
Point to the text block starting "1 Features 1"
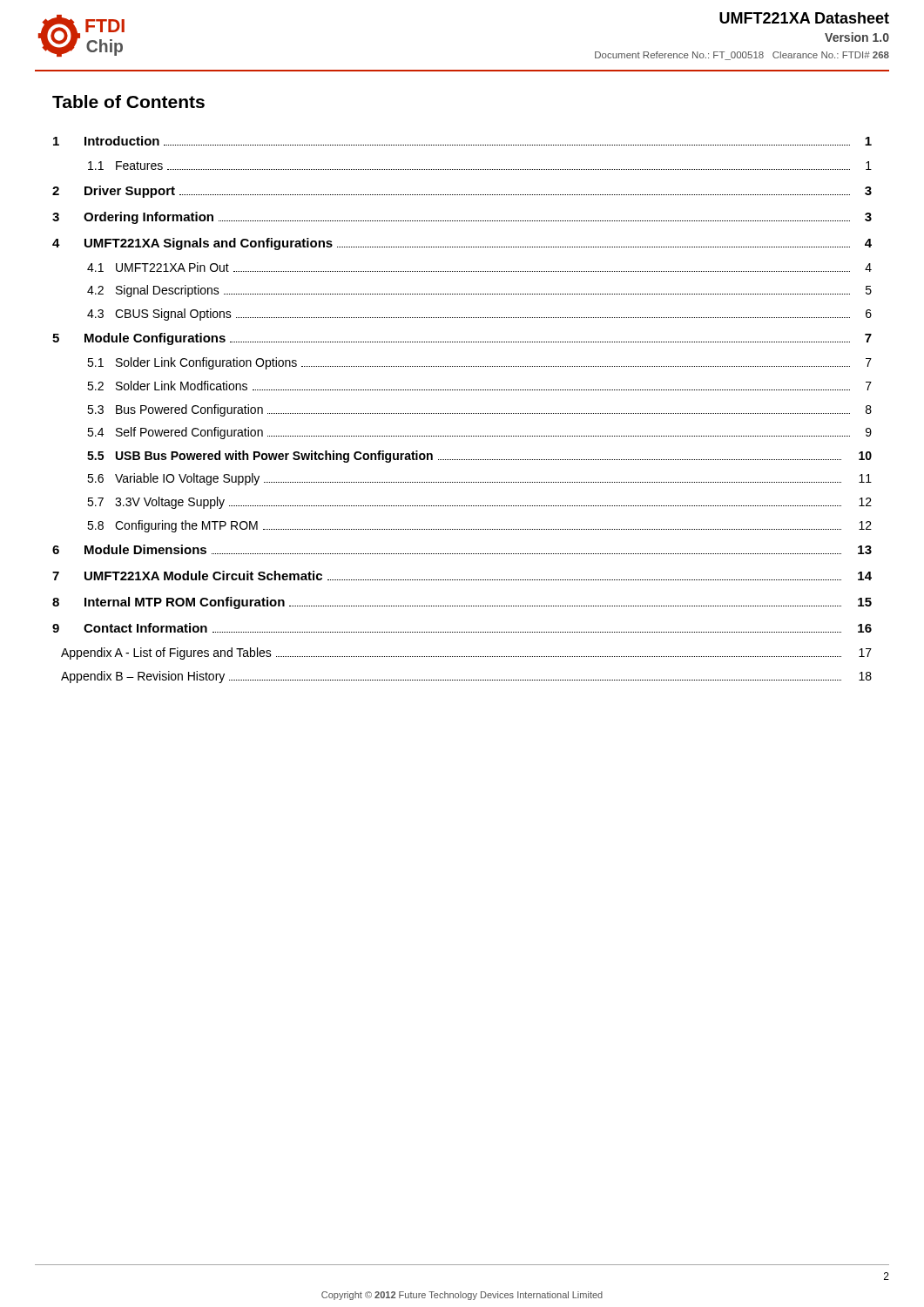coord(479,166)
